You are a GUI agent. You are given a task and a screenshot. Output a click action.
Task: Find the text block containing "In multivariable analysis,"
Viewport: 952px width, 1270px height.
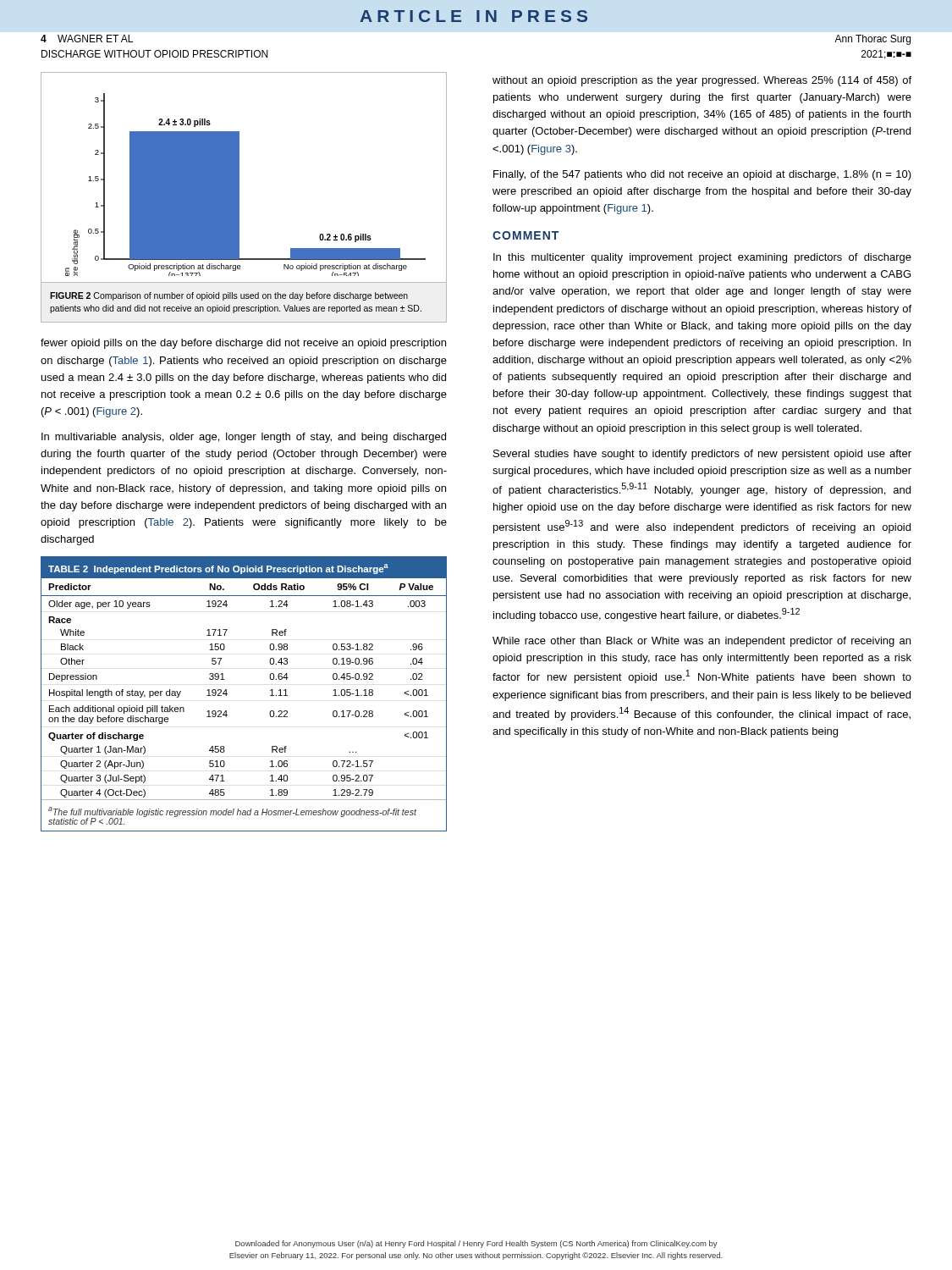point(244,488)
